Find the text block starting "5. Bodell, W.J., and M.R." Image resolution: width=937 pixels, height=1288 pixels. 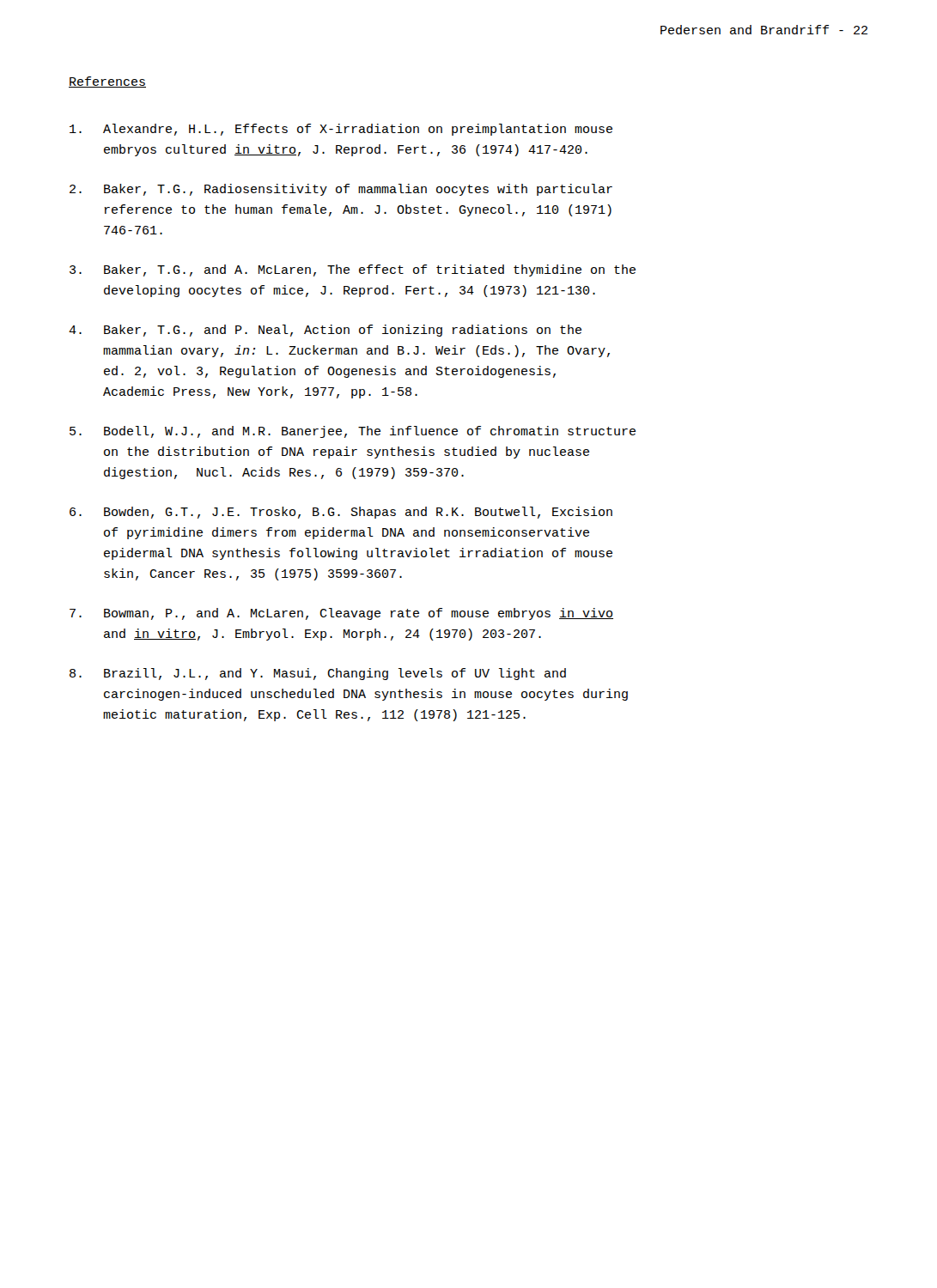(x=468, y=453)
